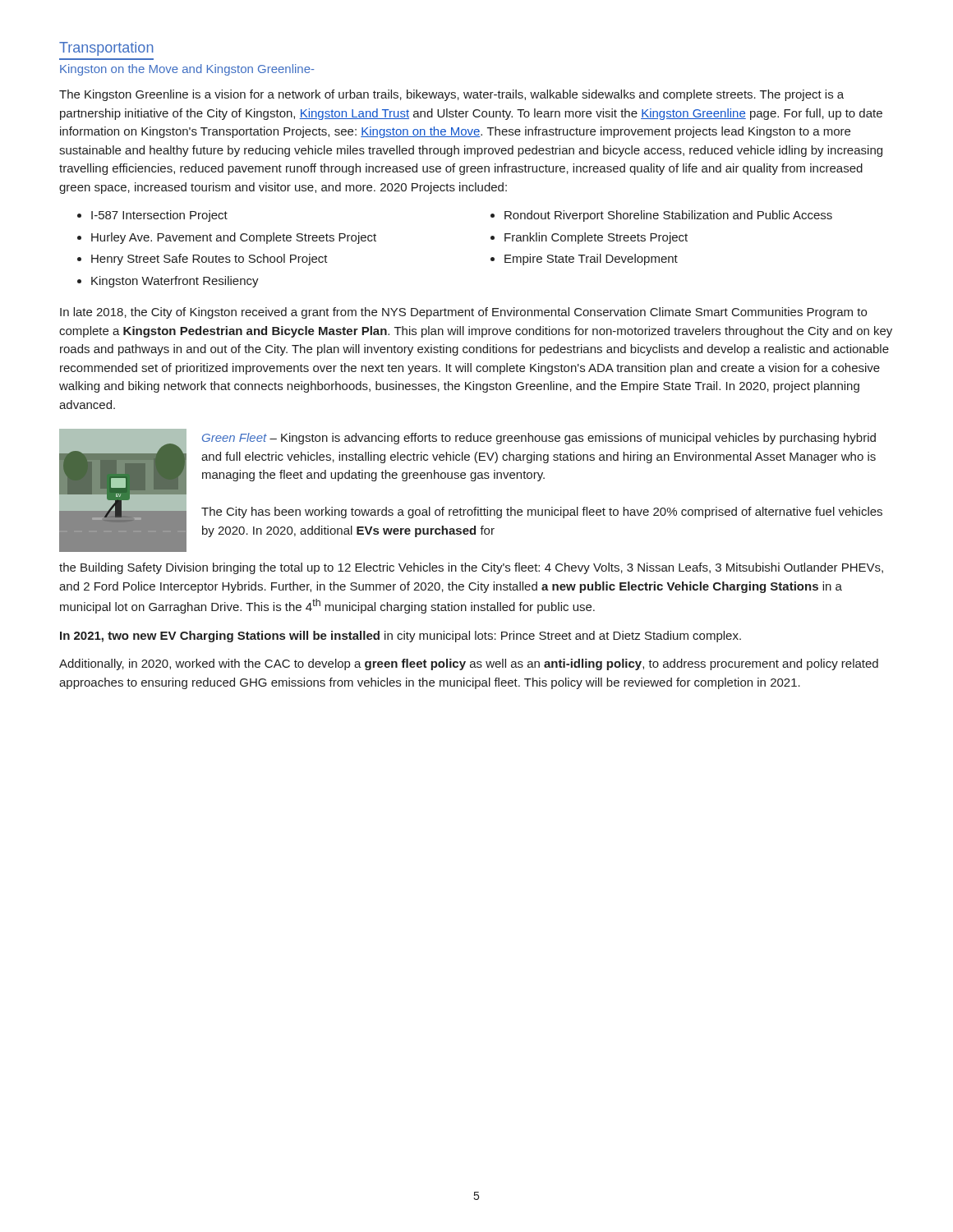The height and width of the screenshot is (1232, 953).
Task: Point to the passage starting "The Kingston Greenline is"
Action: pyautogui.click(x=471, y=140)
